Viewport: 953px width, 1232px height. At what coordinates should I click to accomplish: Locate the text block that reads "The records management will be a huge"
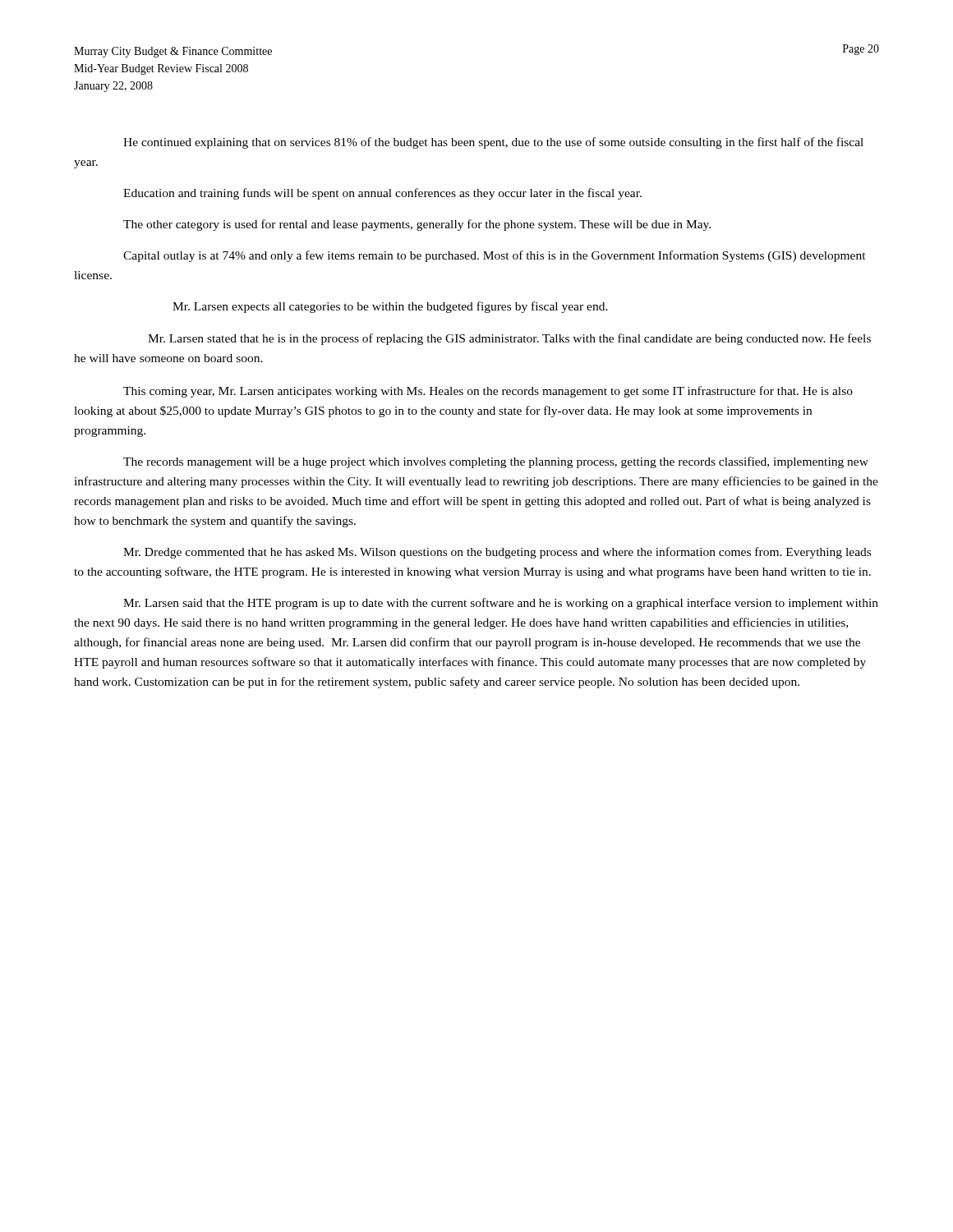(476, 491)
